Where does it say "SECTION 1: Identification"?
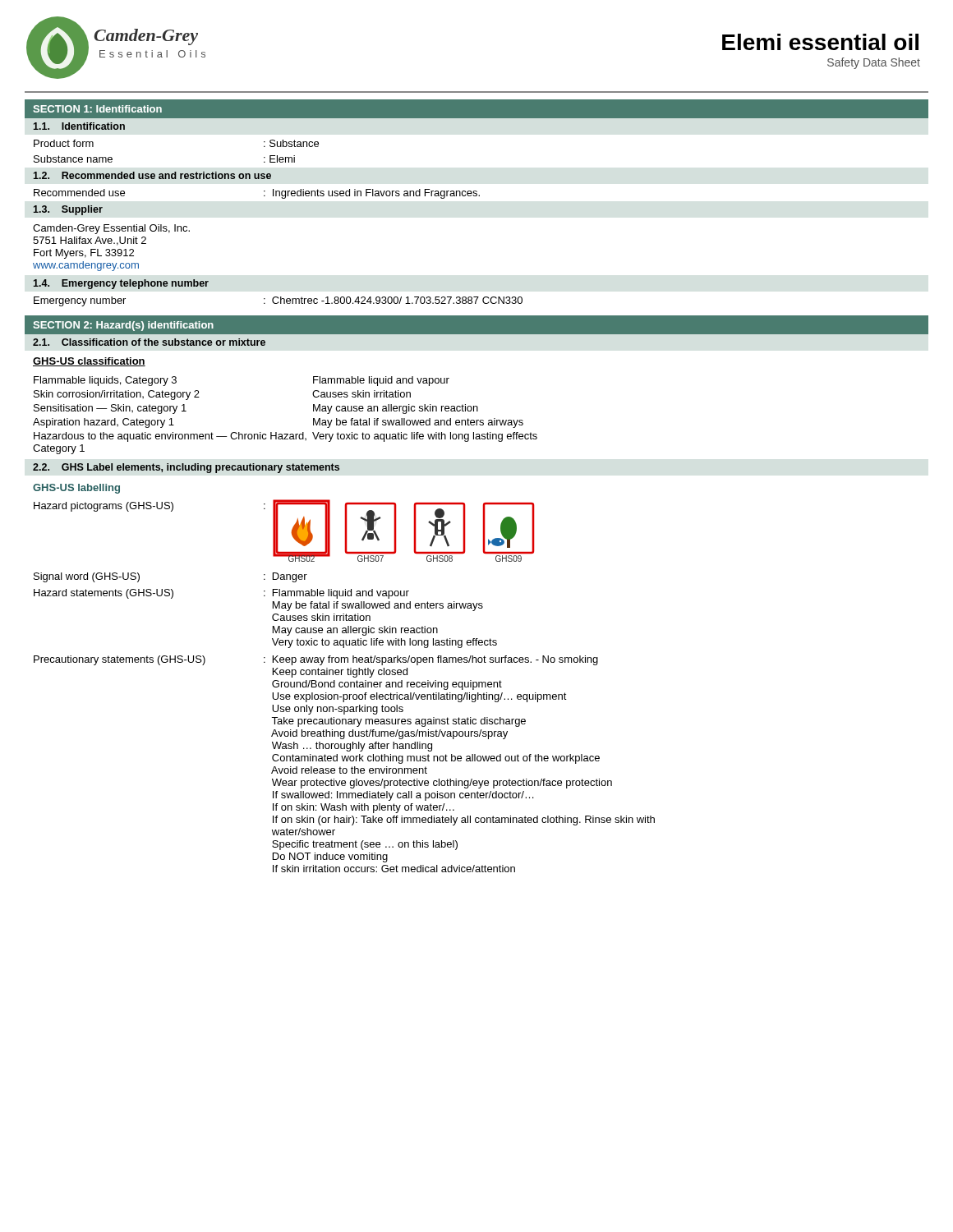 (x=98, y=109)
